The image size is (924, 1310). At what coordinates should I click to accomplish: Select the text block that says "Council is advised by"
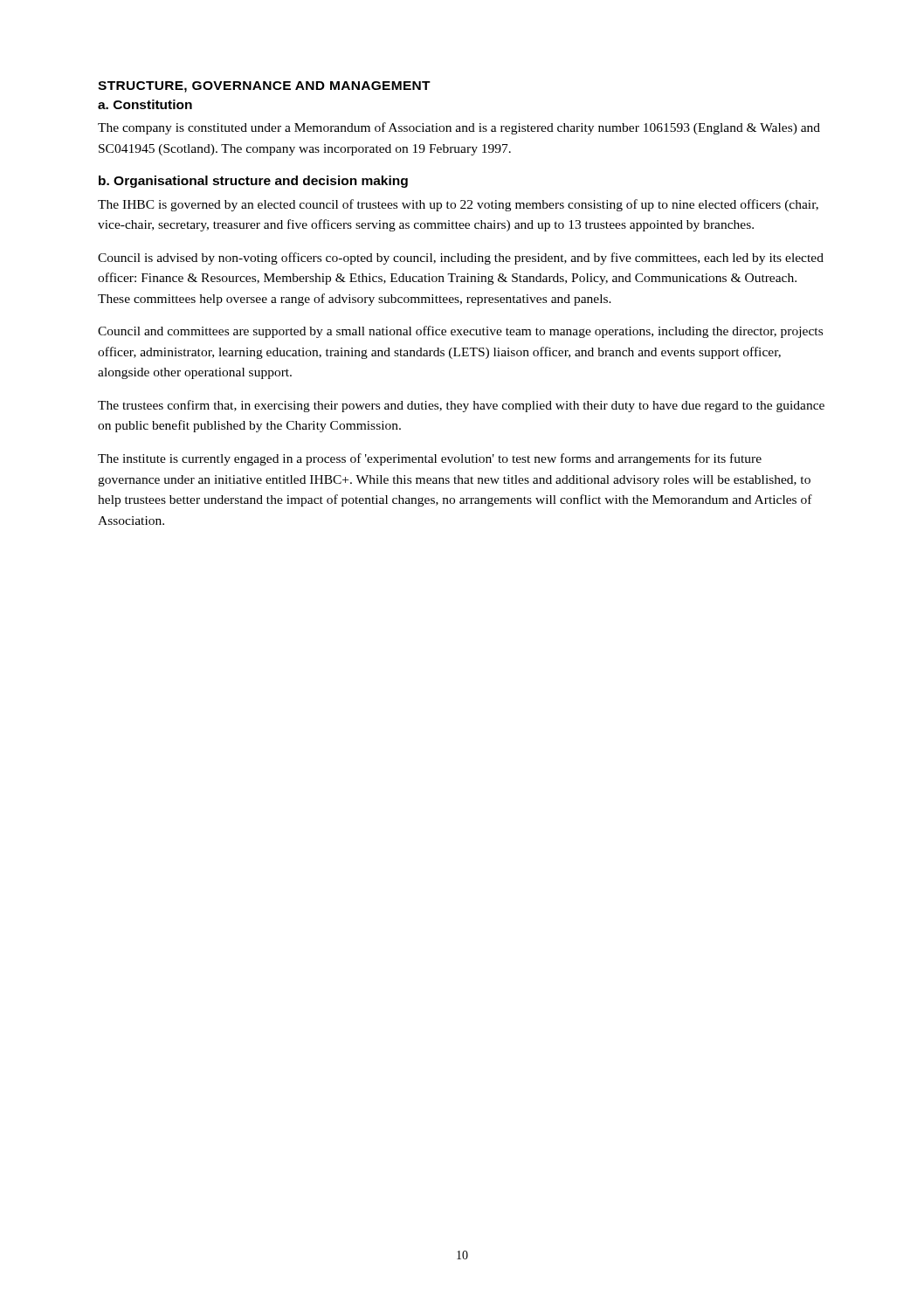pyautogui.click(x=462, y=278)
